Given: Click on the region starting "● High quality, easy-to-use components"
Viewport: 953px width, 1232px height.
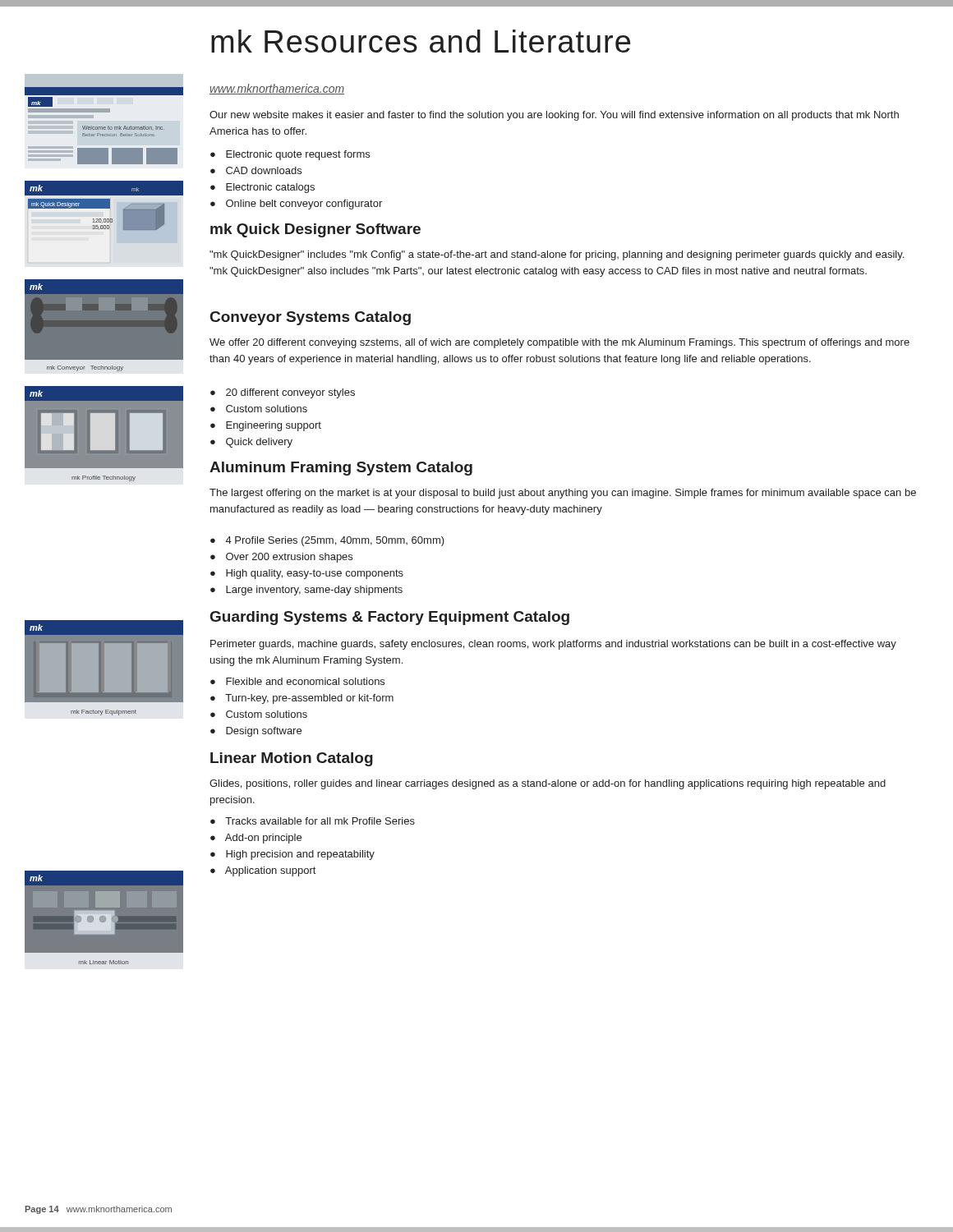Looking at the screenshot, I should coord(306,573).
